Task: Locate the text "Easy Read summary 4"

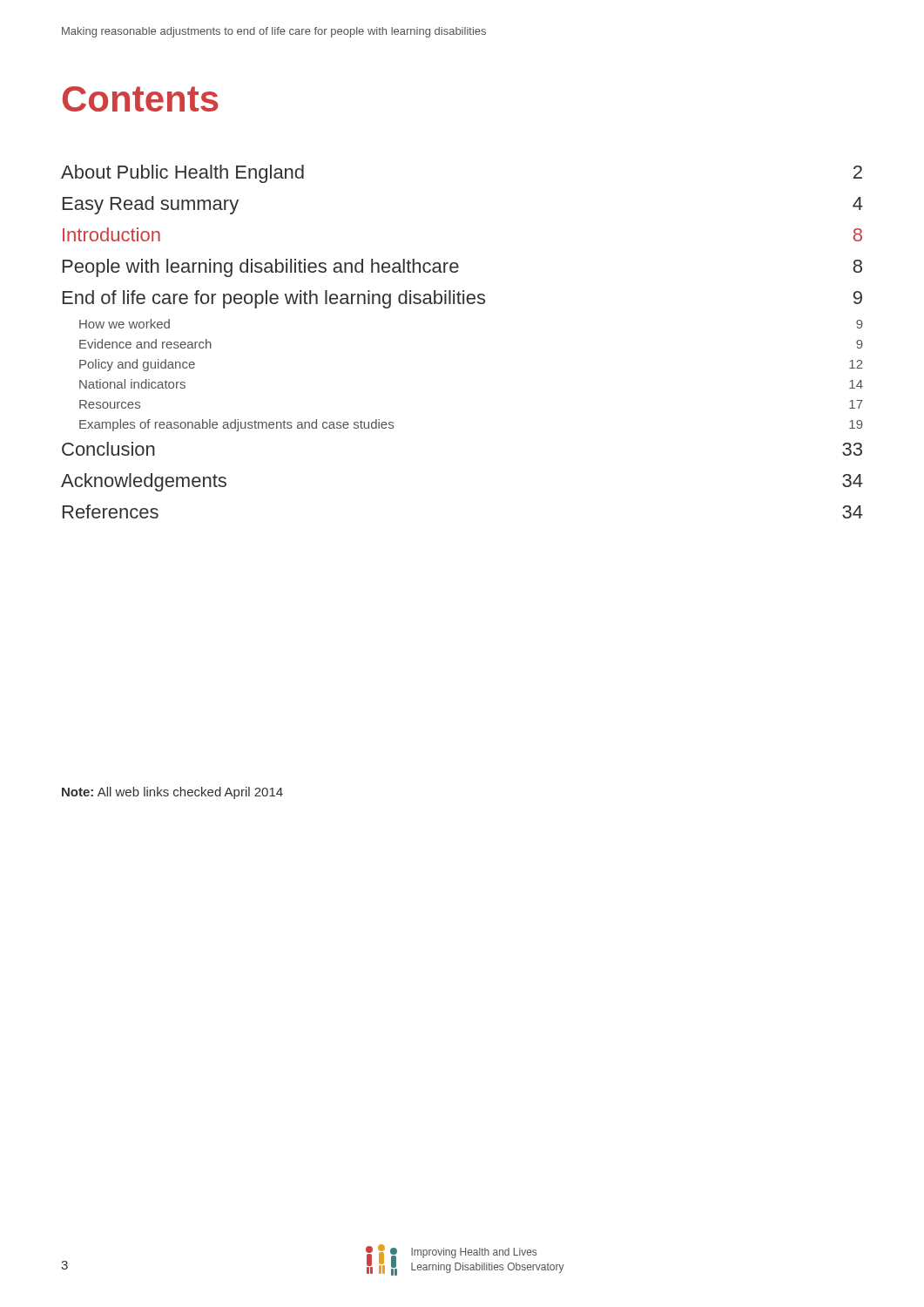Action: tap(145, 205)
